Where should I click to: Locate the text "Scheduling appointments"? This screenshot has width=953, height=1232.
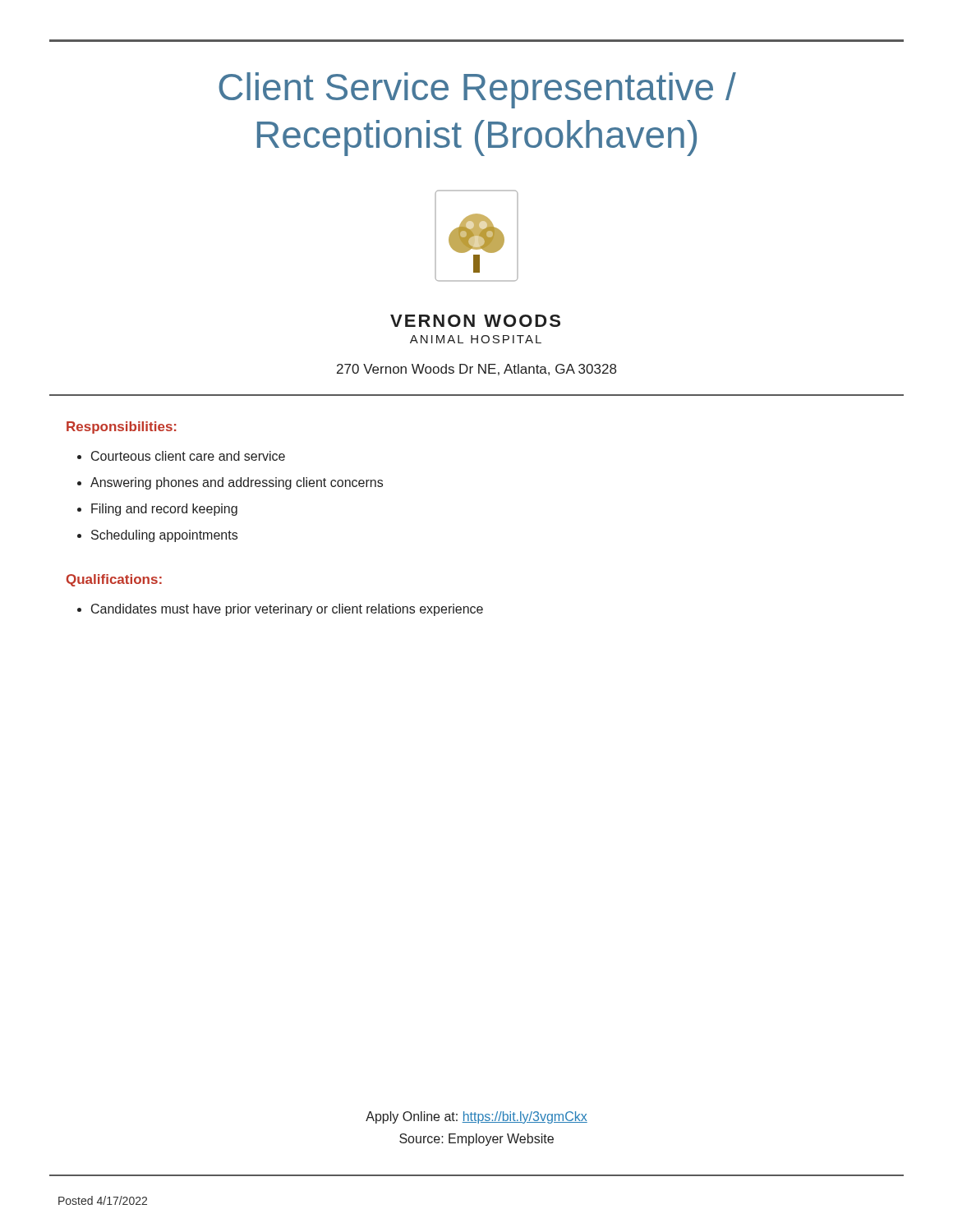(x=164, y=535)
